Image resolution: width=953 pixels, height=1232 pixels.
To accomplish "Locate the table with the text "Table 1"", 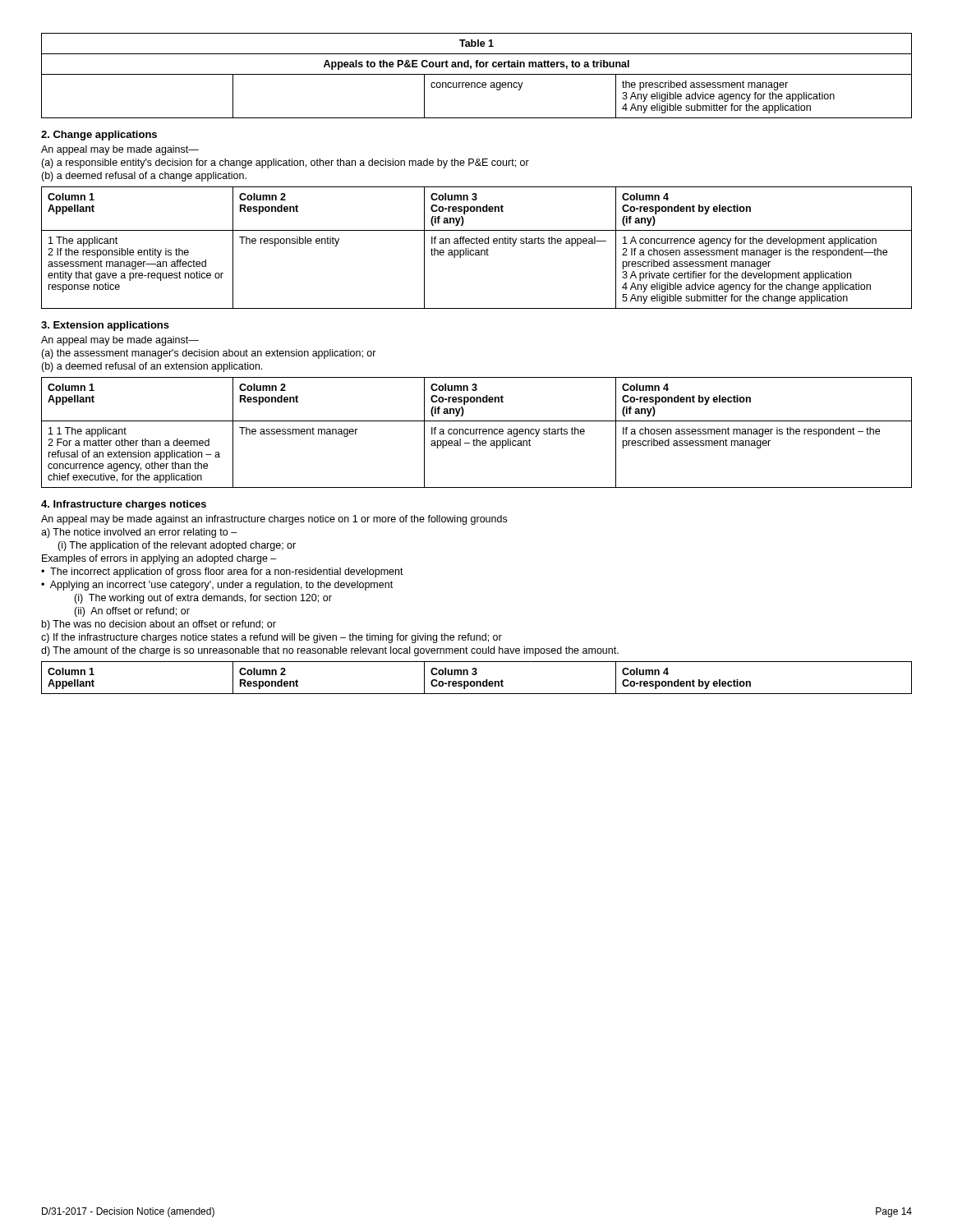I will pos(476,76).
